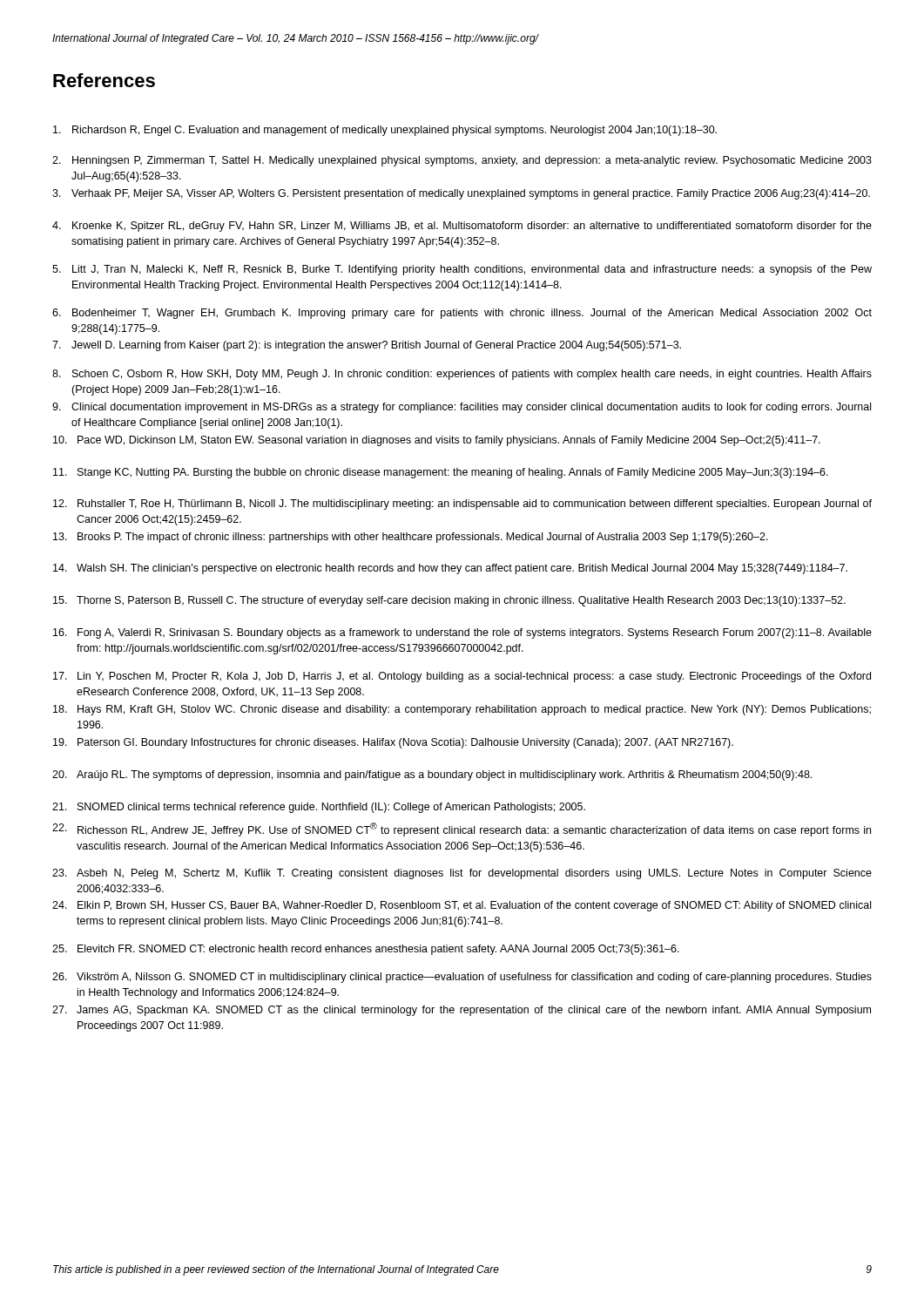Locate the list item with the text "13. Brooks P."
The width and height of the screenshot is (924, 1307).
tap(410, 537)
